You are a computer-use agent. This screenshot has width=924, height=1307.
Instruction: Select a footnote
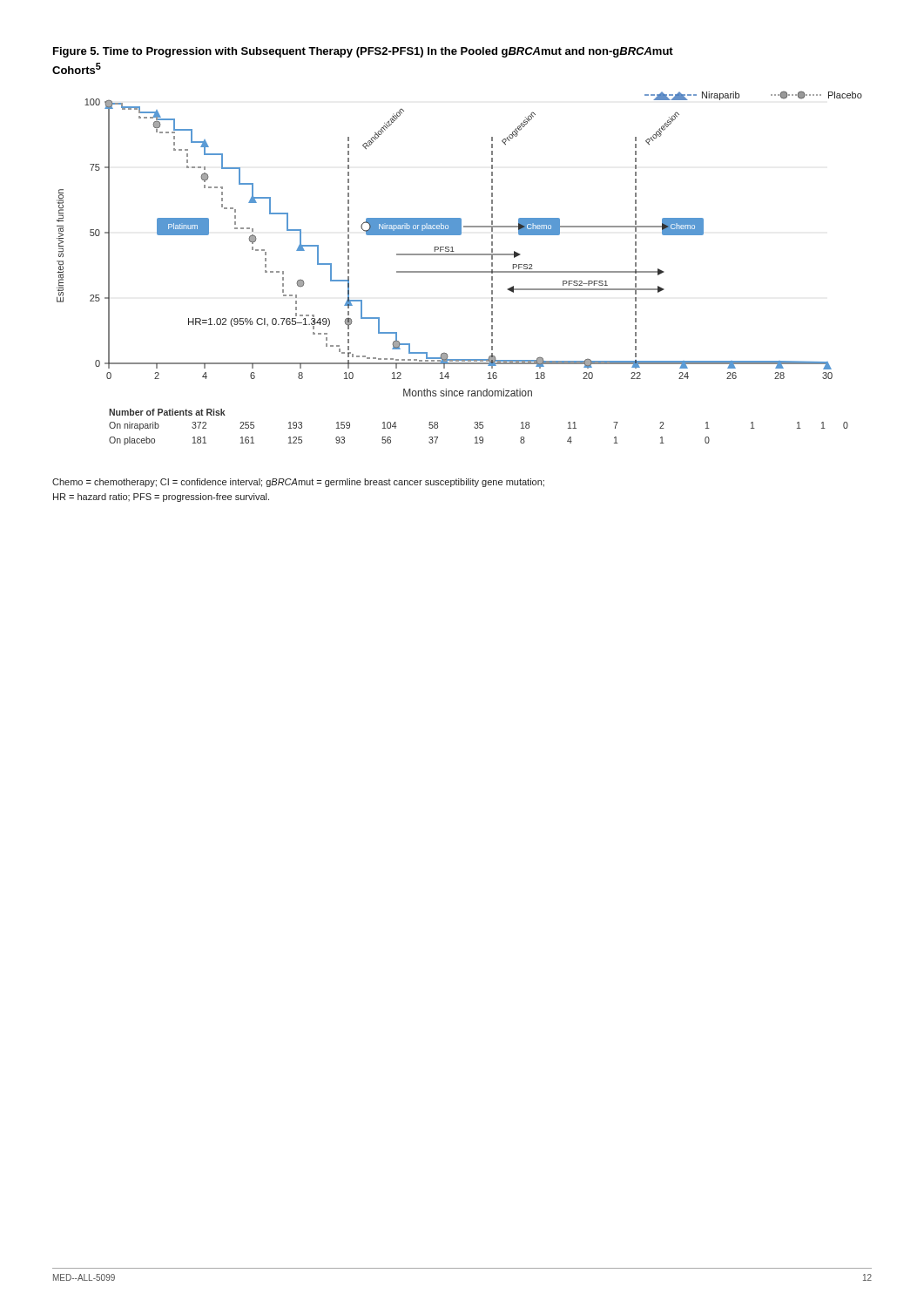299,489
